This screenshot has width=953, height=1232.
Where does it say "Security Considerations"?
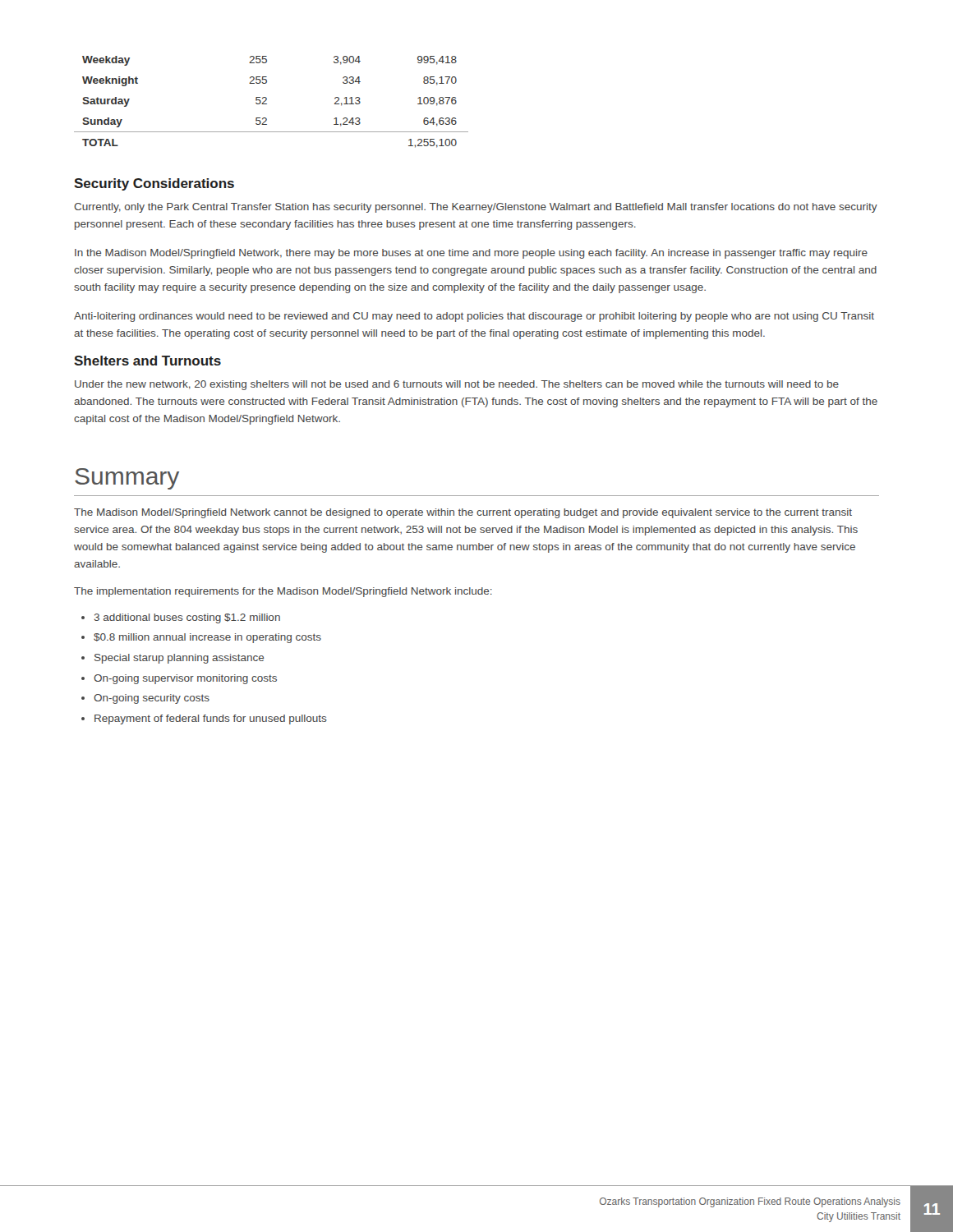click(154, 184)
